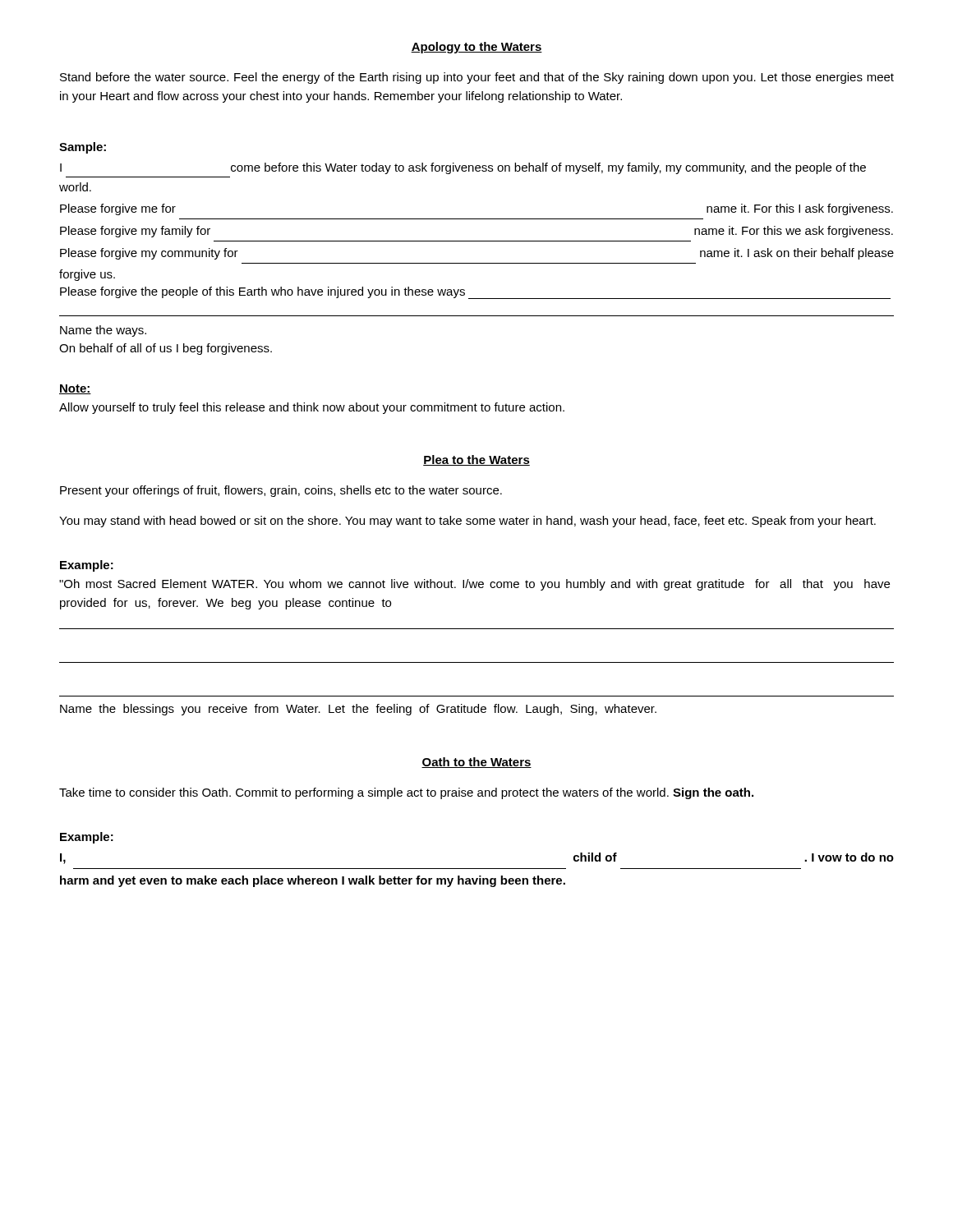Point to the block starting "Apology to the Waters"

point(476,46)
